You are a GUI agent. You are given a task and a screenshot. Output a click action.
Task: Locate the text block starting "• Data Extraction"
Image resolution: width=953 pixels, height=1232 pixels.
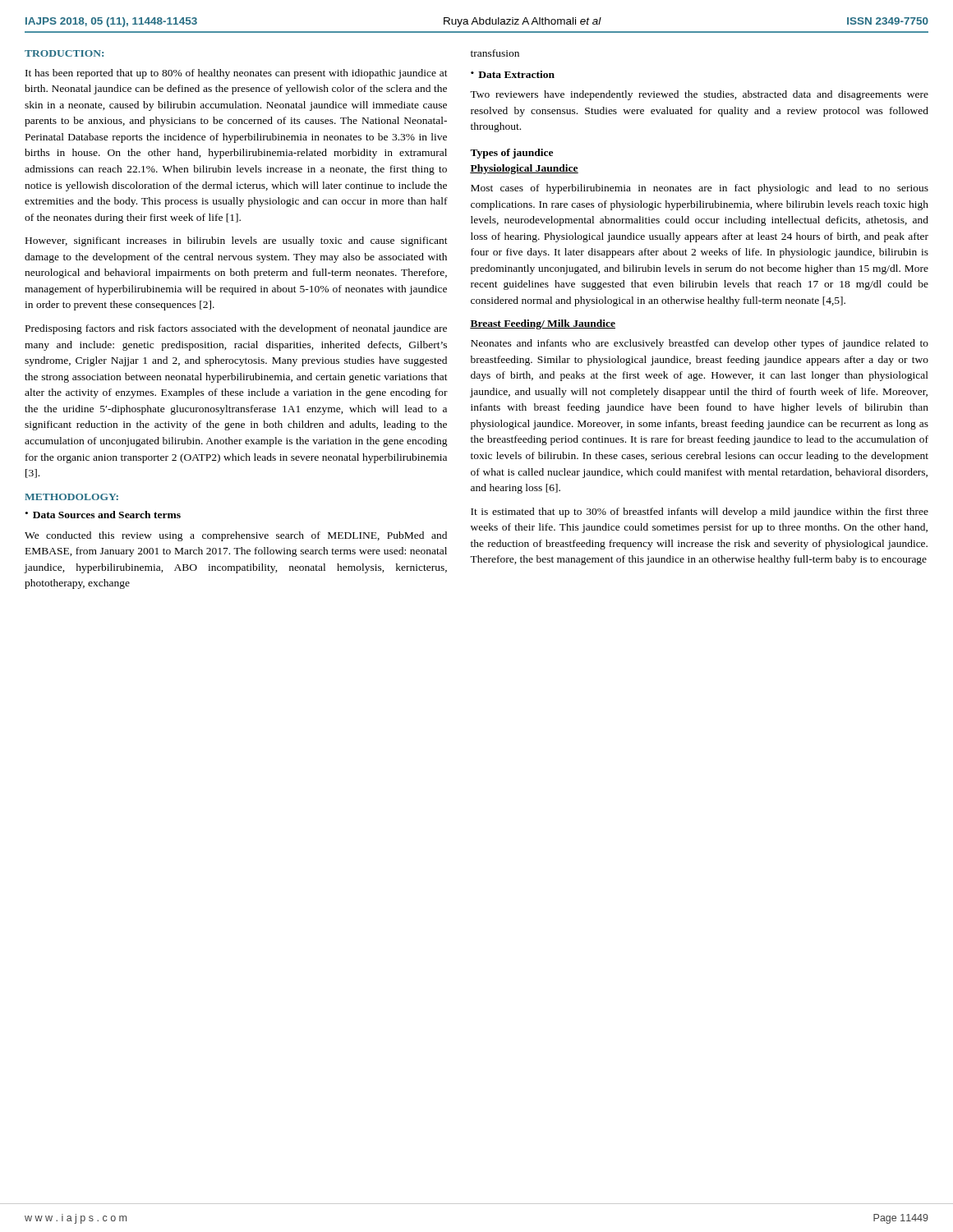coord(512,74)
